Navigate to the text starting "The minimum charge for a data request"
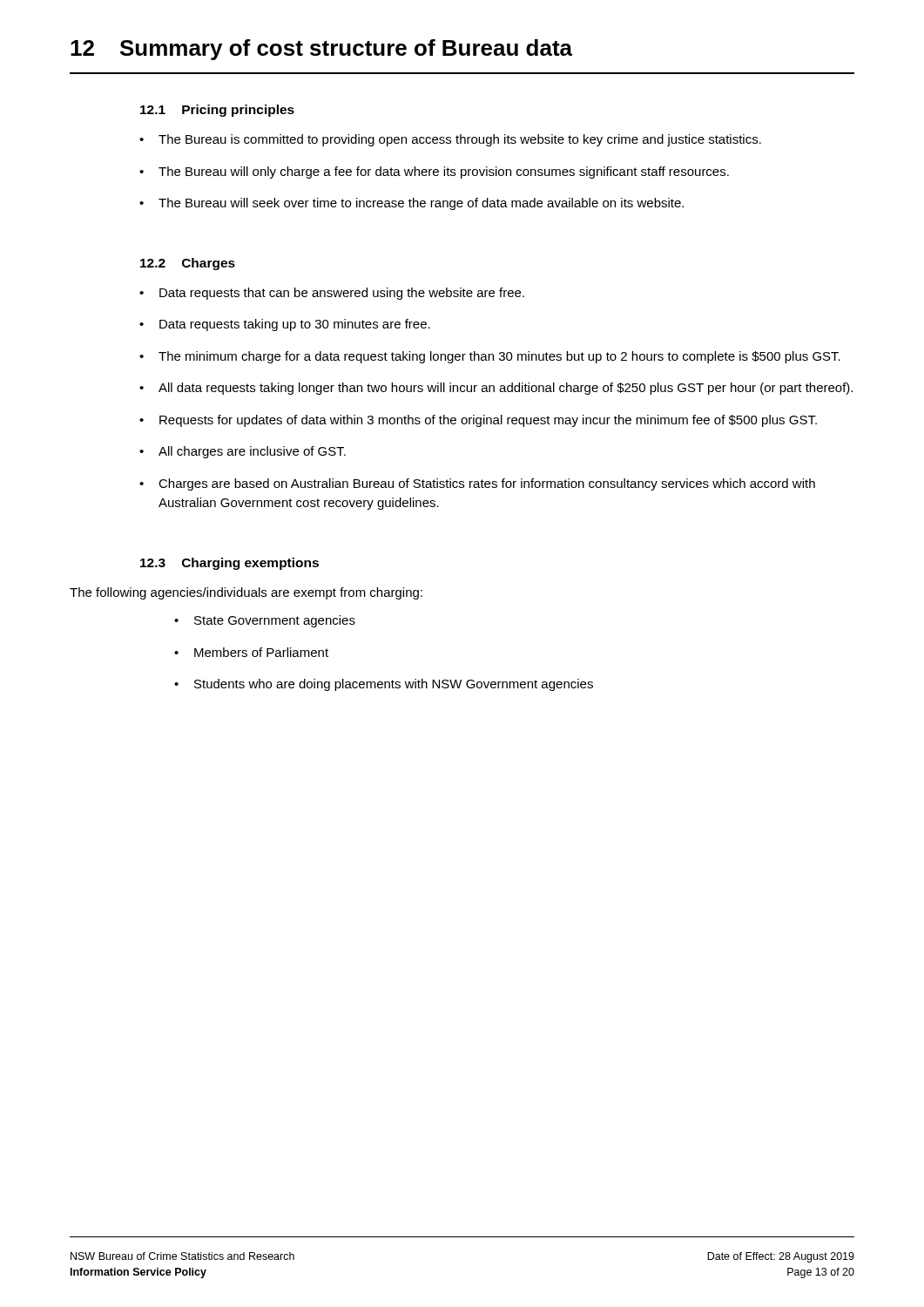The image size is (924, 1307). click(x=500, y=356)
